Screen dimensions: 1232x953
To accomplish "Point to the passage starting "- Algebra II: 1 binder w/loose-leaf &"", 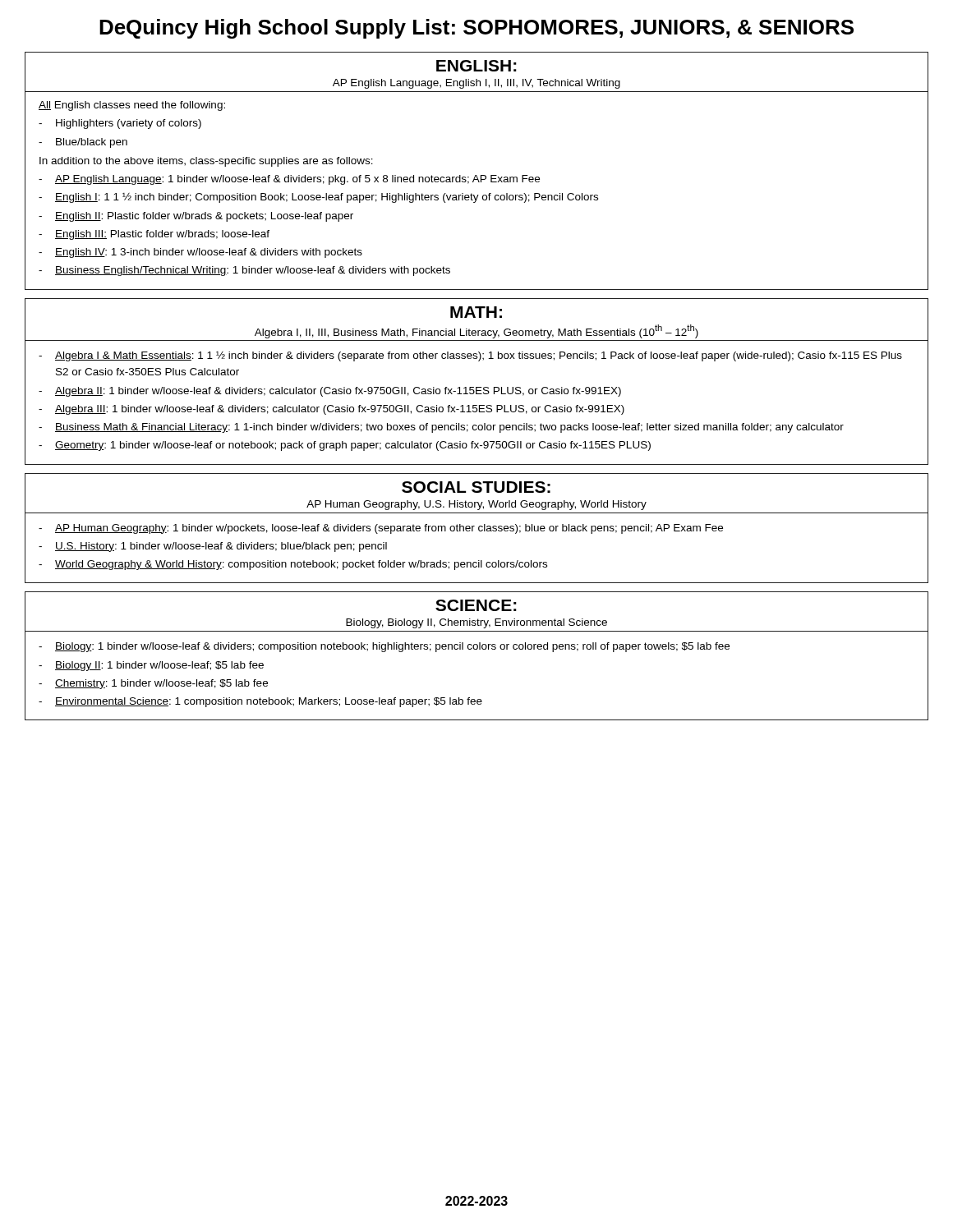I will coord(476,391).
